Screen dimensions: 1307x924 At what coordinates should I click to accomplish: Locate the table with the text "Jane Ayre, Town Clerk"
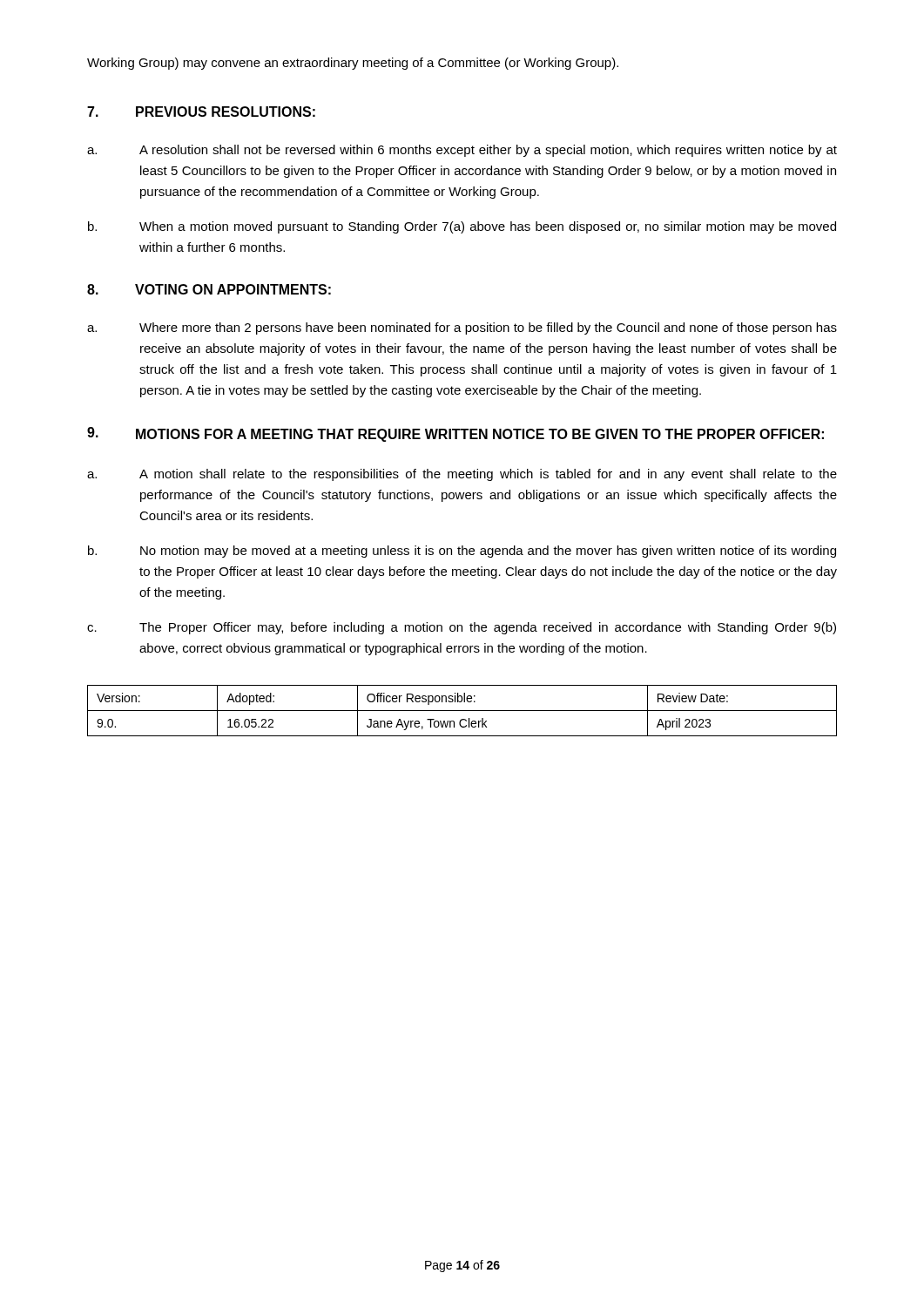462,711
